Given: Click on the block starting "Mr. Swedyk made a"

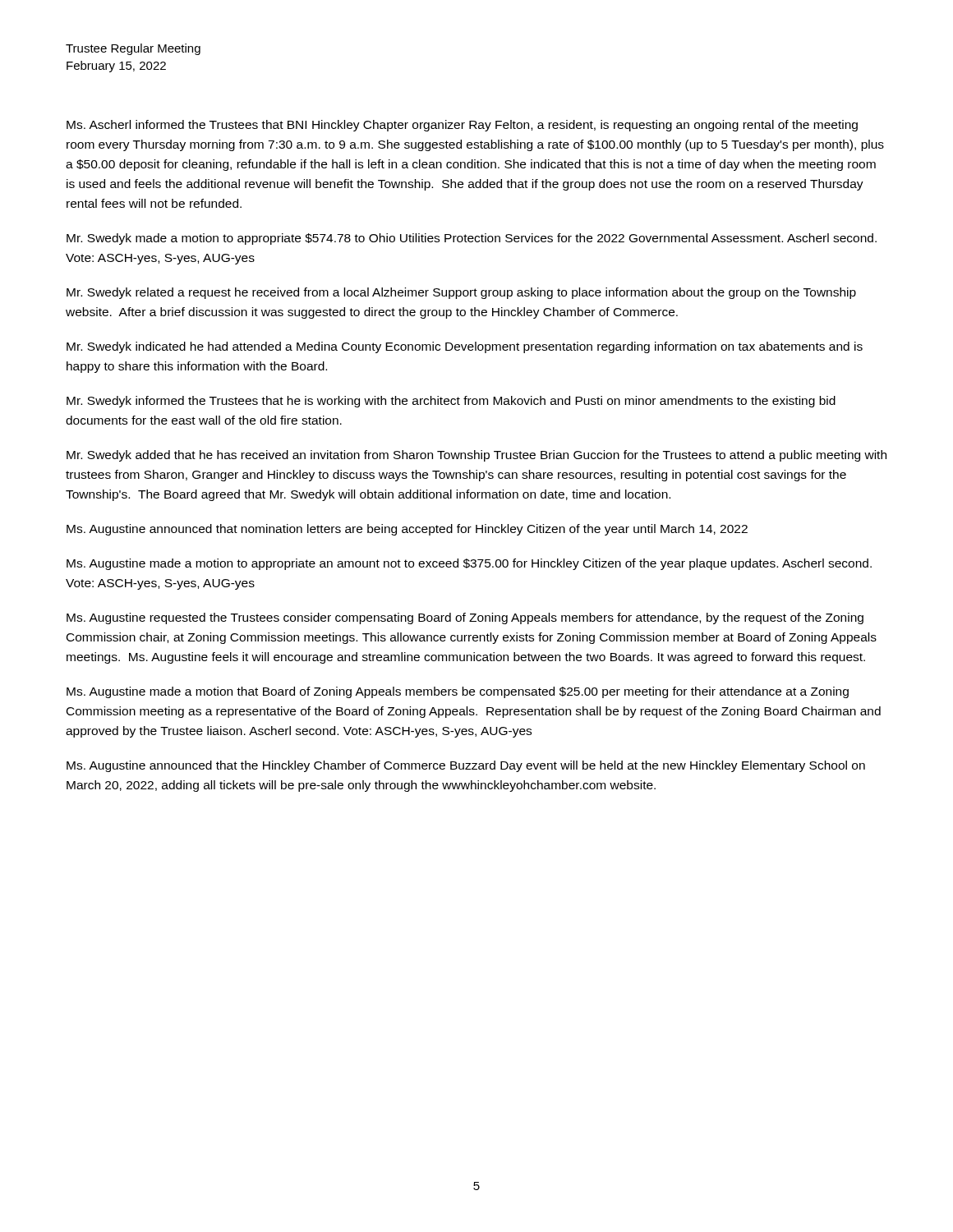Looking at the screenshot, I should (472, 248).
